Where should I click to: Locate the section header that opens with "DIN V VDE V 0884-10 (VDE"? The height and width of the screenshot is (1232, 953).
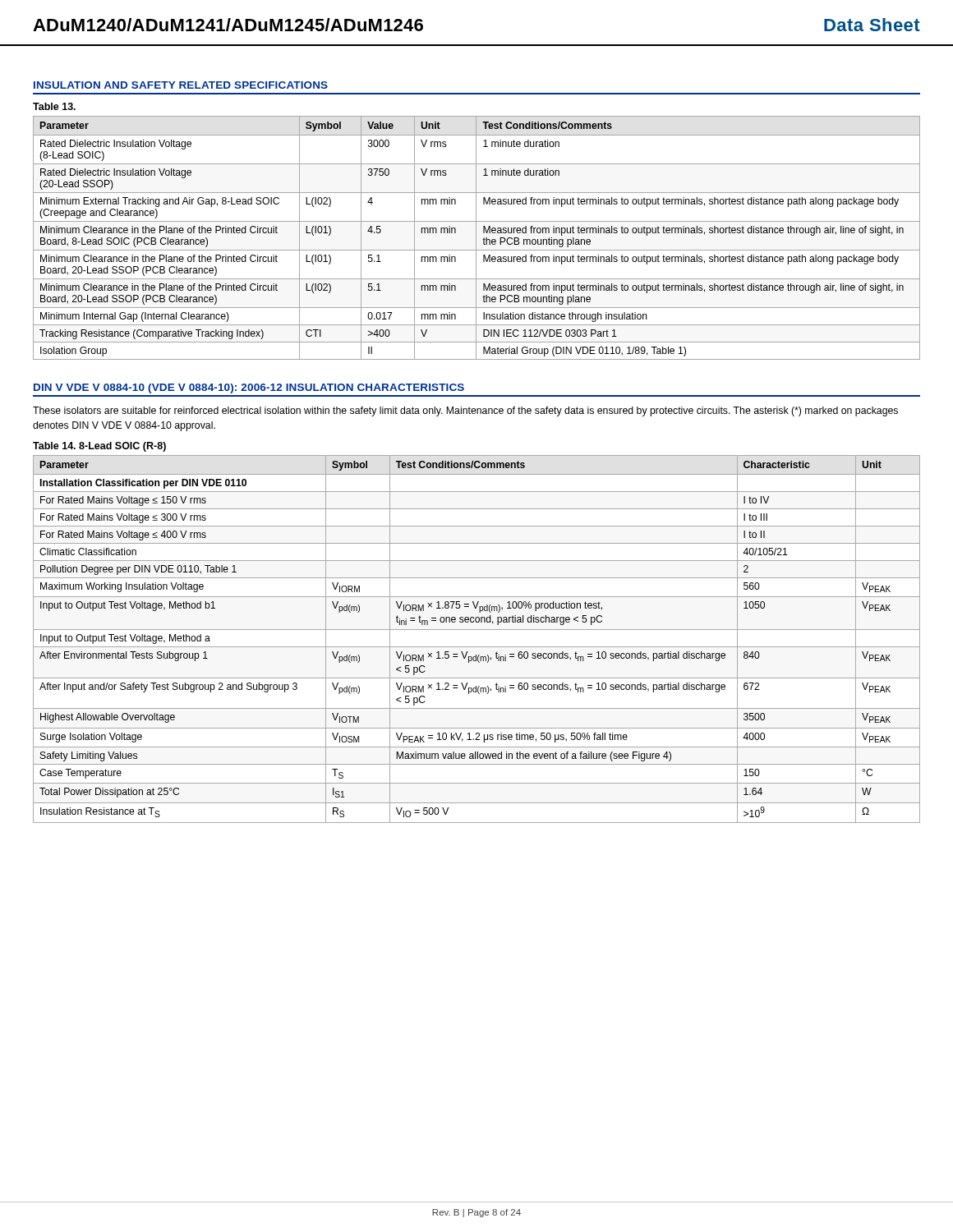[249, 387]
